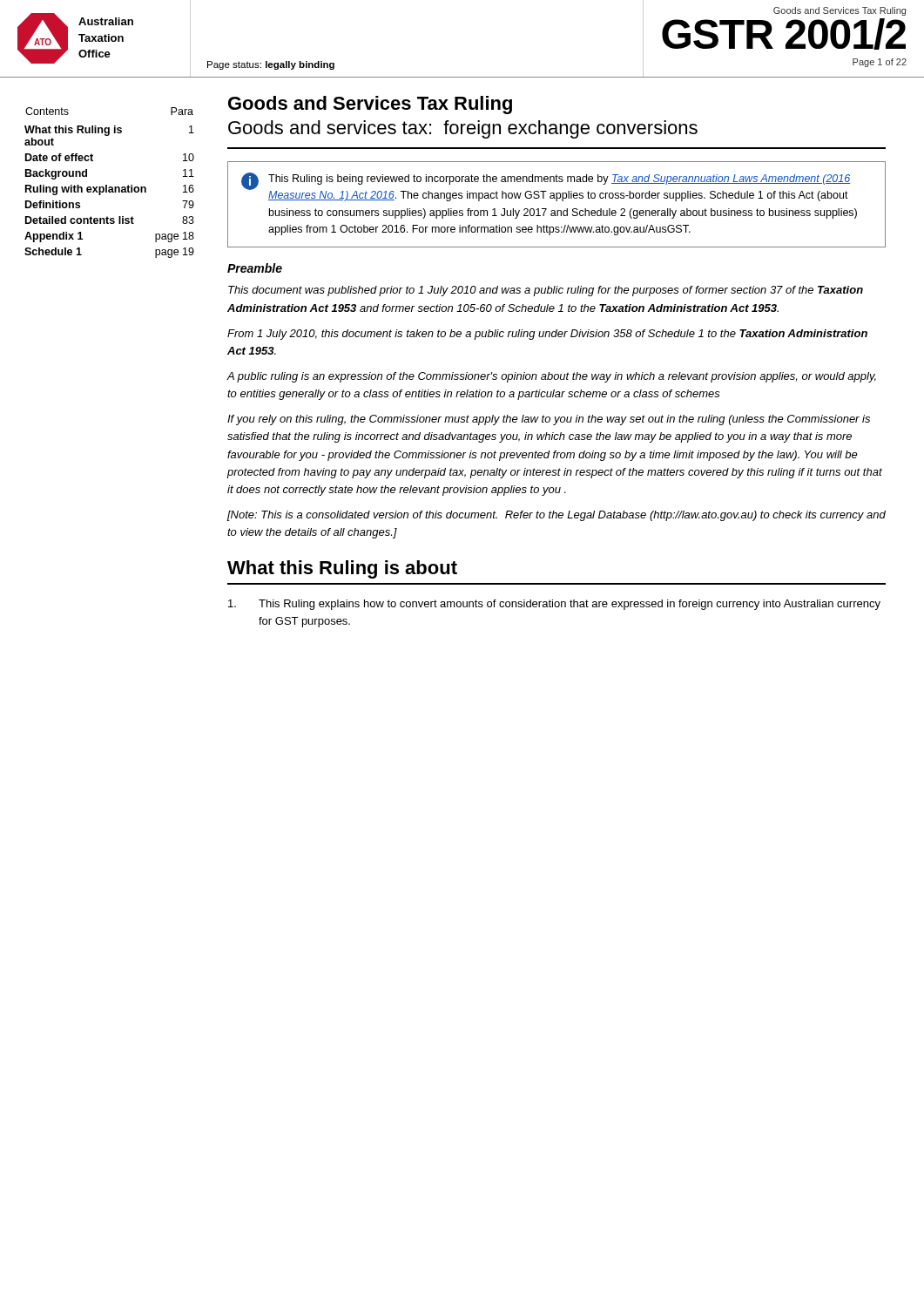Navigate to the block starting "What this Ruling is"
Viewport: 924px width, 1307px height.
tap(342, 568)
